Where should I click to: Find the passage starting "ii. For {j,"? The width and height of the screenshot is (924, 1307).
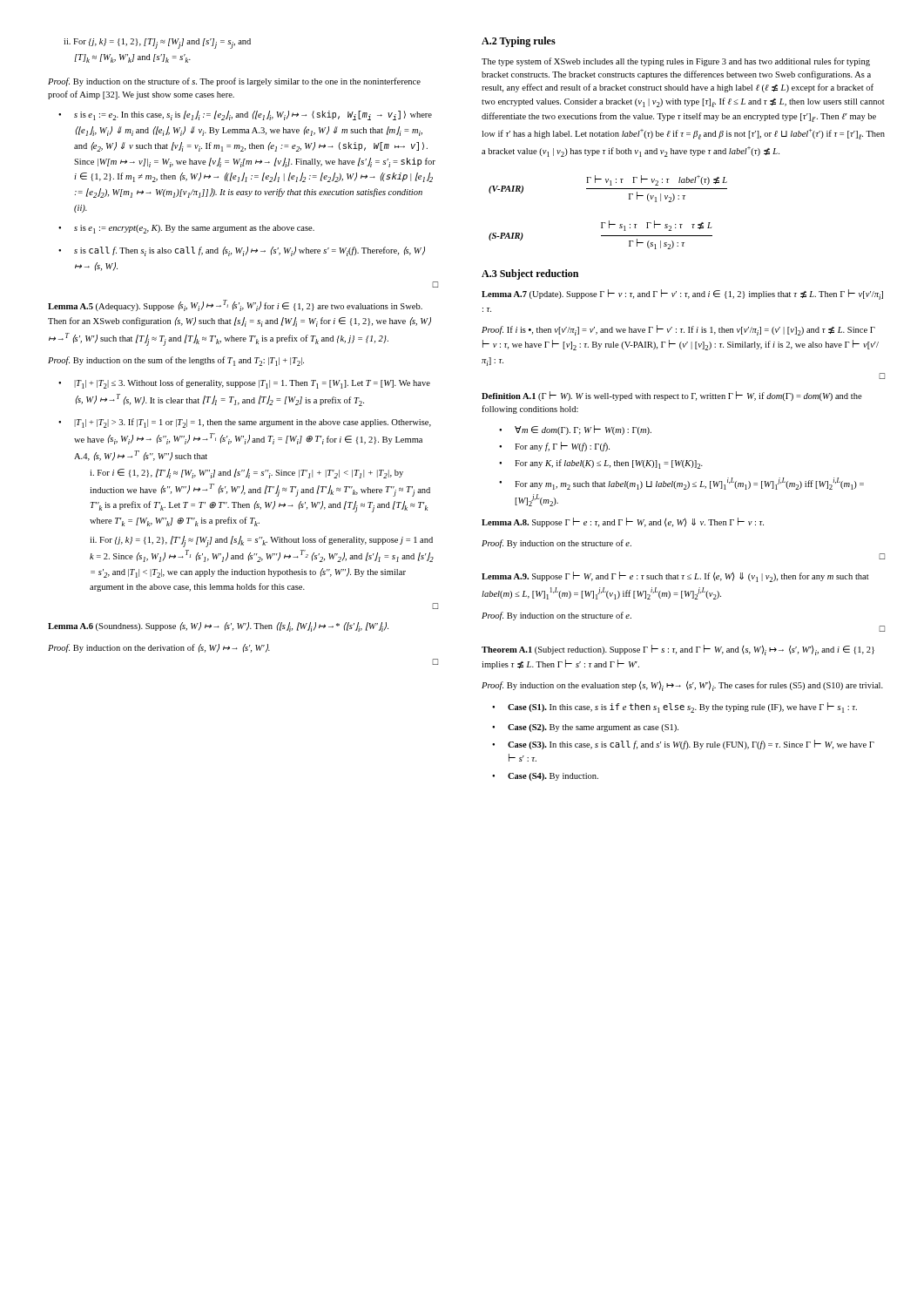[157, 50]
